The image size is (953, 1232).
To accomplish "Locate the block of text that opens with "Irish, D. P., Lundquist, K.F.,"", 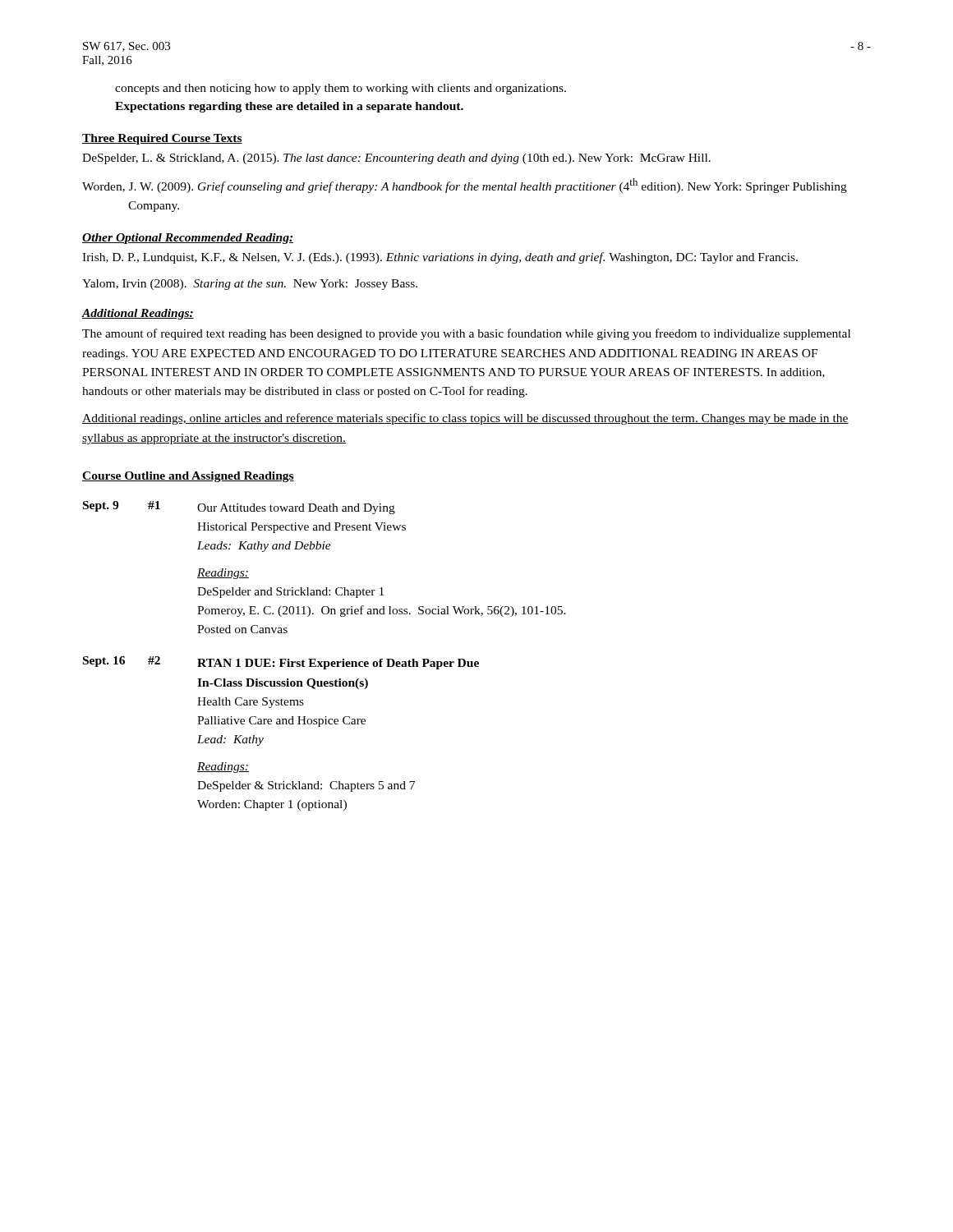I will (440, 256).
